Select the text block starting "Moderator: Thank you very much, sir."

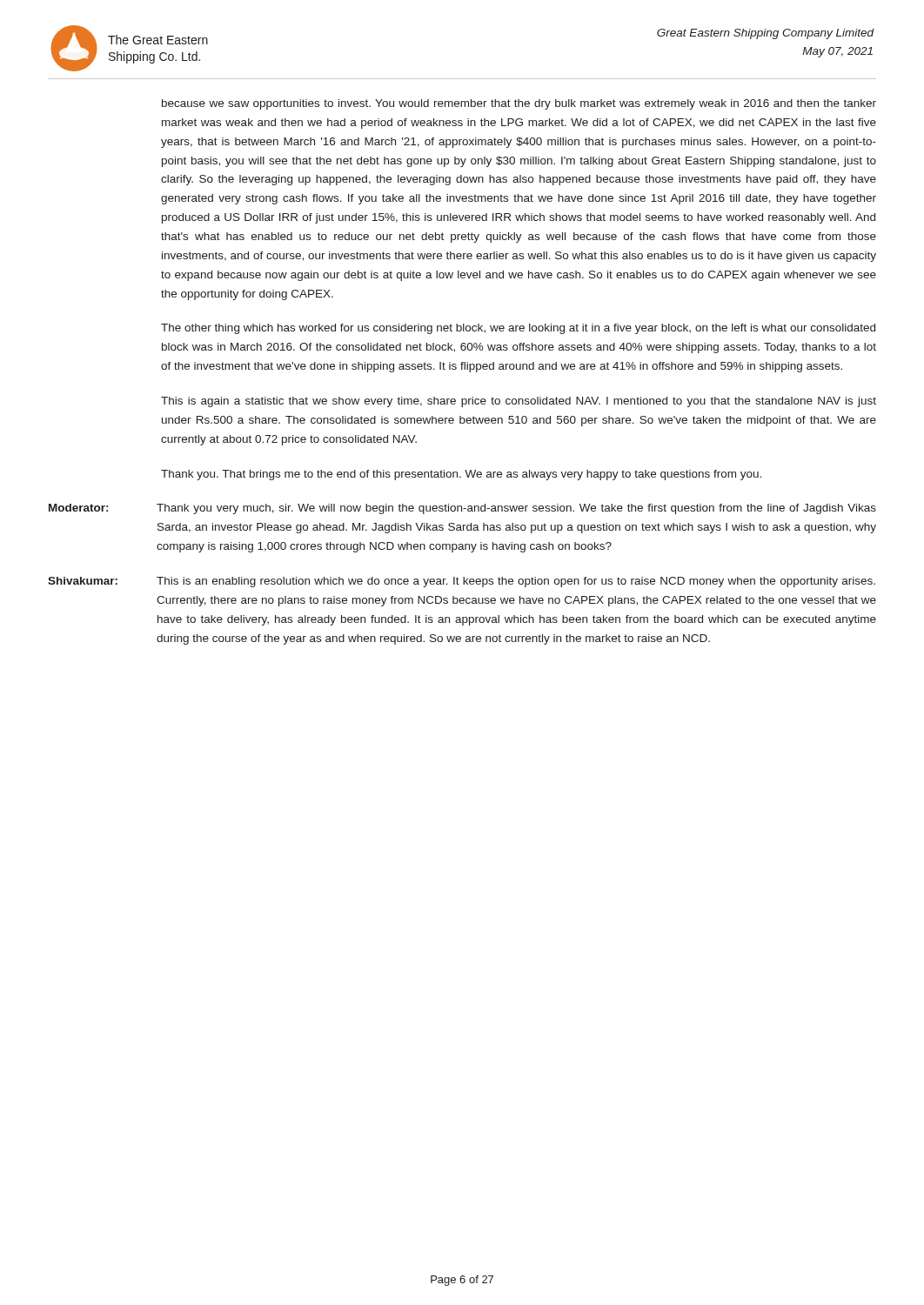coord(462,527)
